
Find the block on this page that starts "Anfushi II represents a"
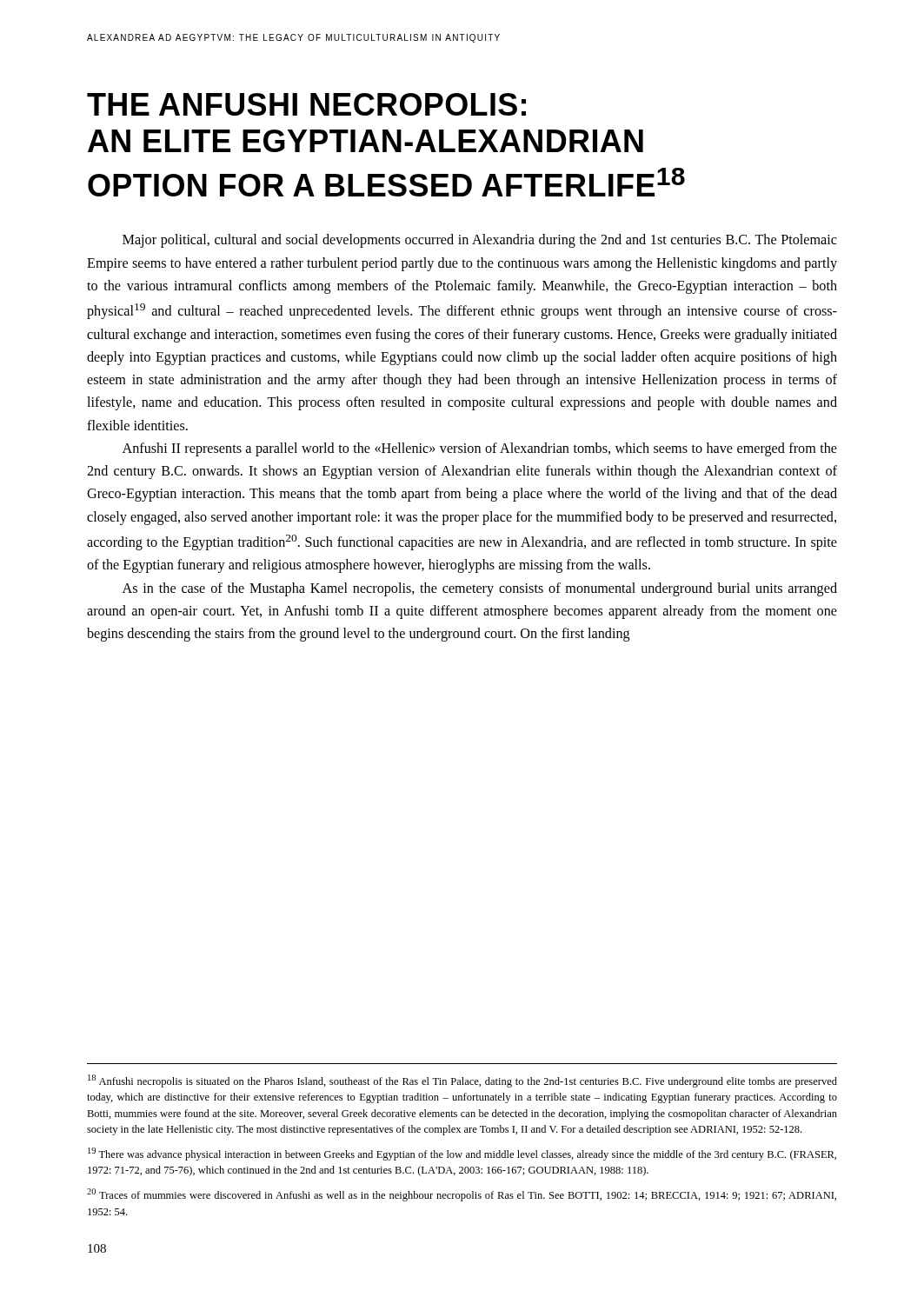[x=462, y=507]
